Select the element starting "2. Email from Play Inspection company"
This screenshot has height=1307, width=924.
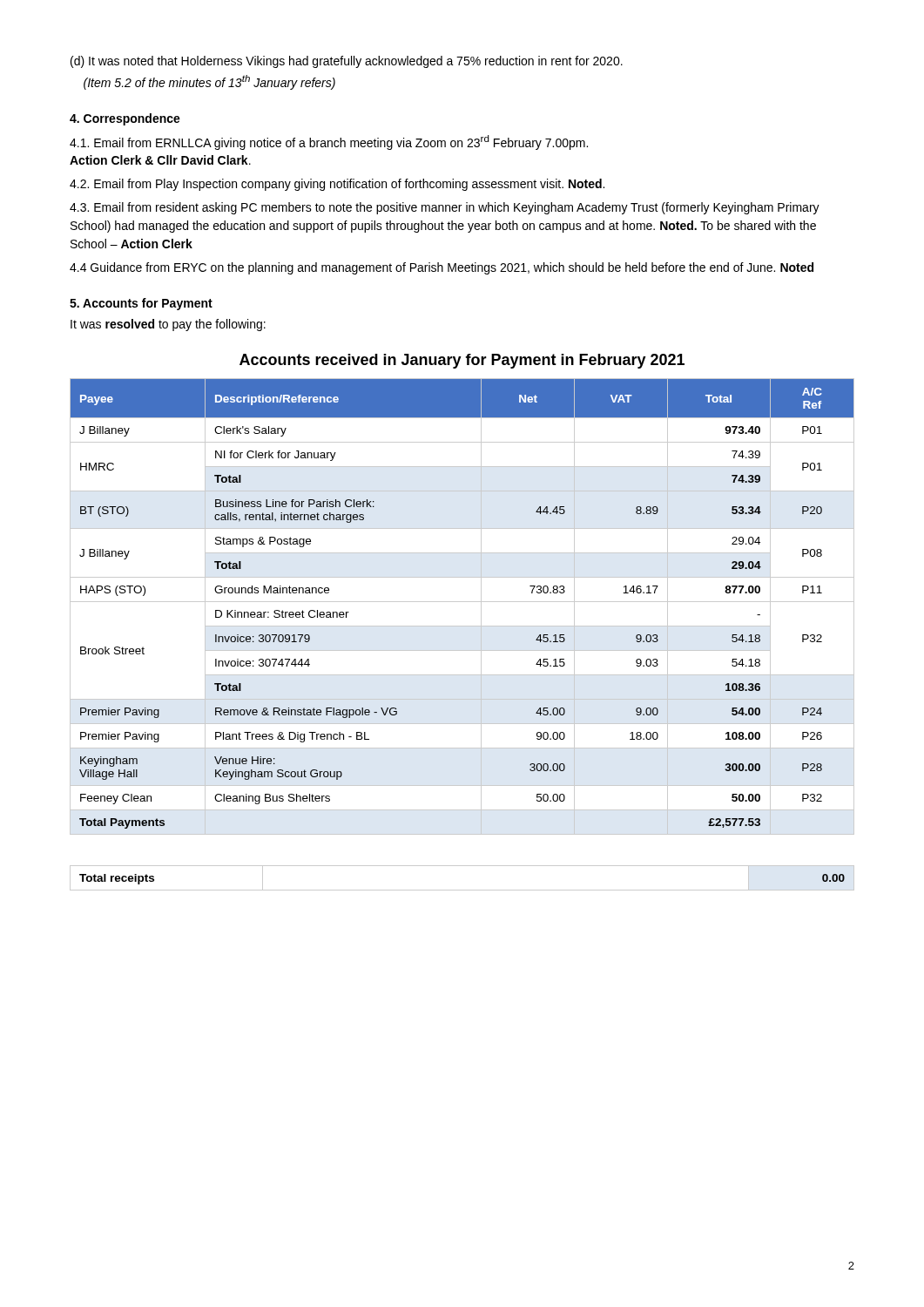(x=338, y=184)
